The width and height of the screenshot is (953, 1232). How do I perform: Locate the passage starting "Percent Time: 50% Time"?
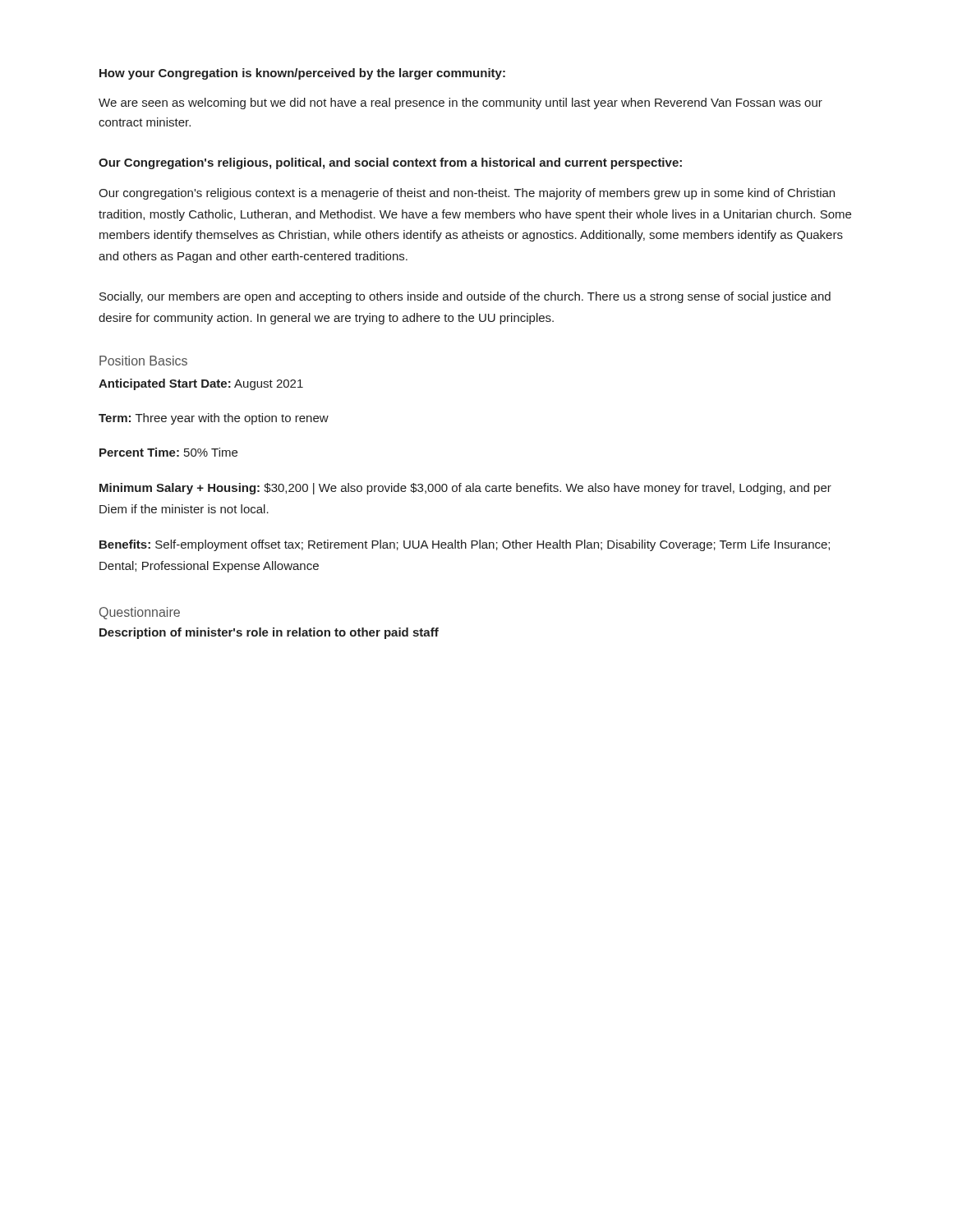tap(168, 452)
